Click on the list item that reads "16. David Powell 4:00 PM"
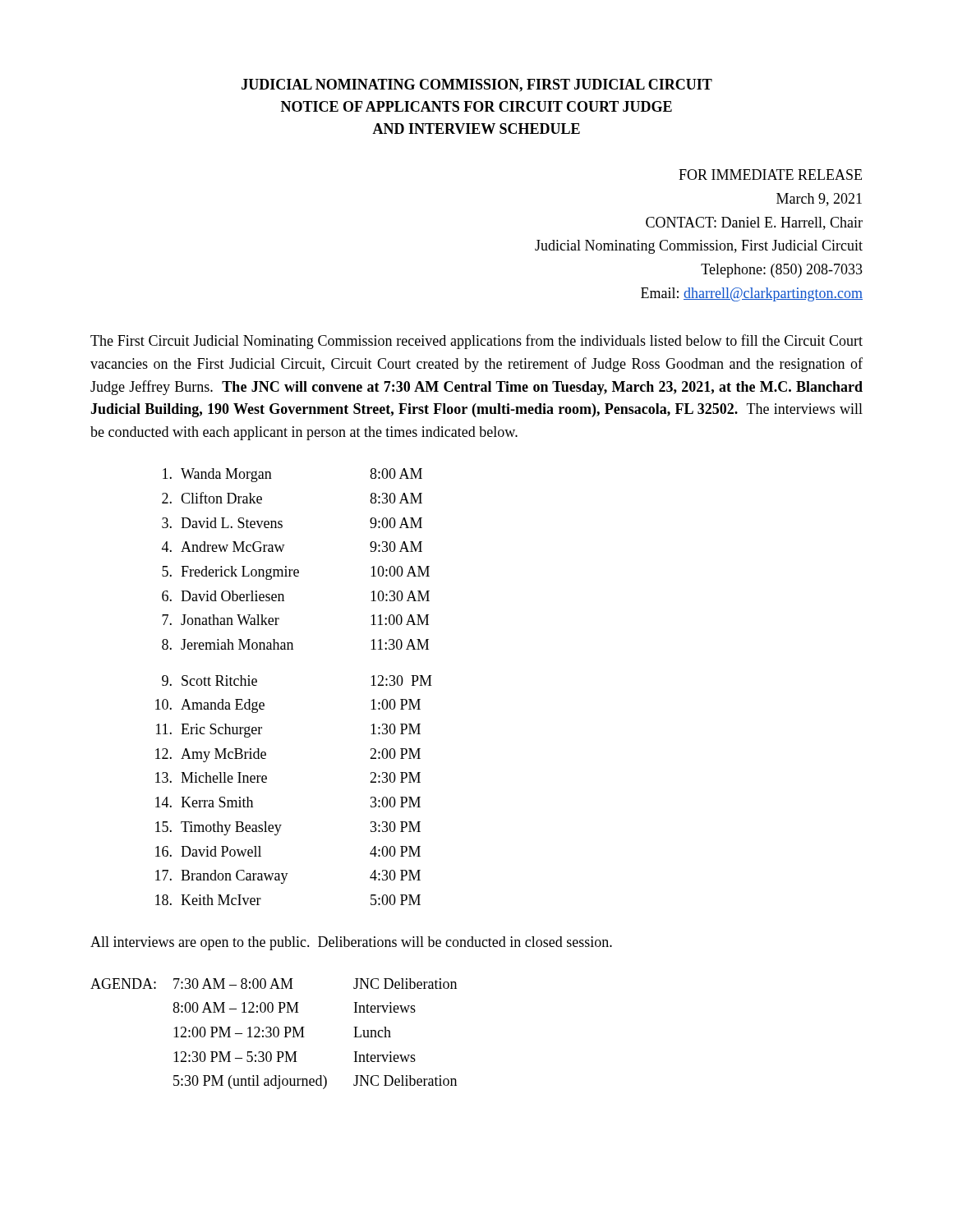The image size is (953, 1232). 199,851
